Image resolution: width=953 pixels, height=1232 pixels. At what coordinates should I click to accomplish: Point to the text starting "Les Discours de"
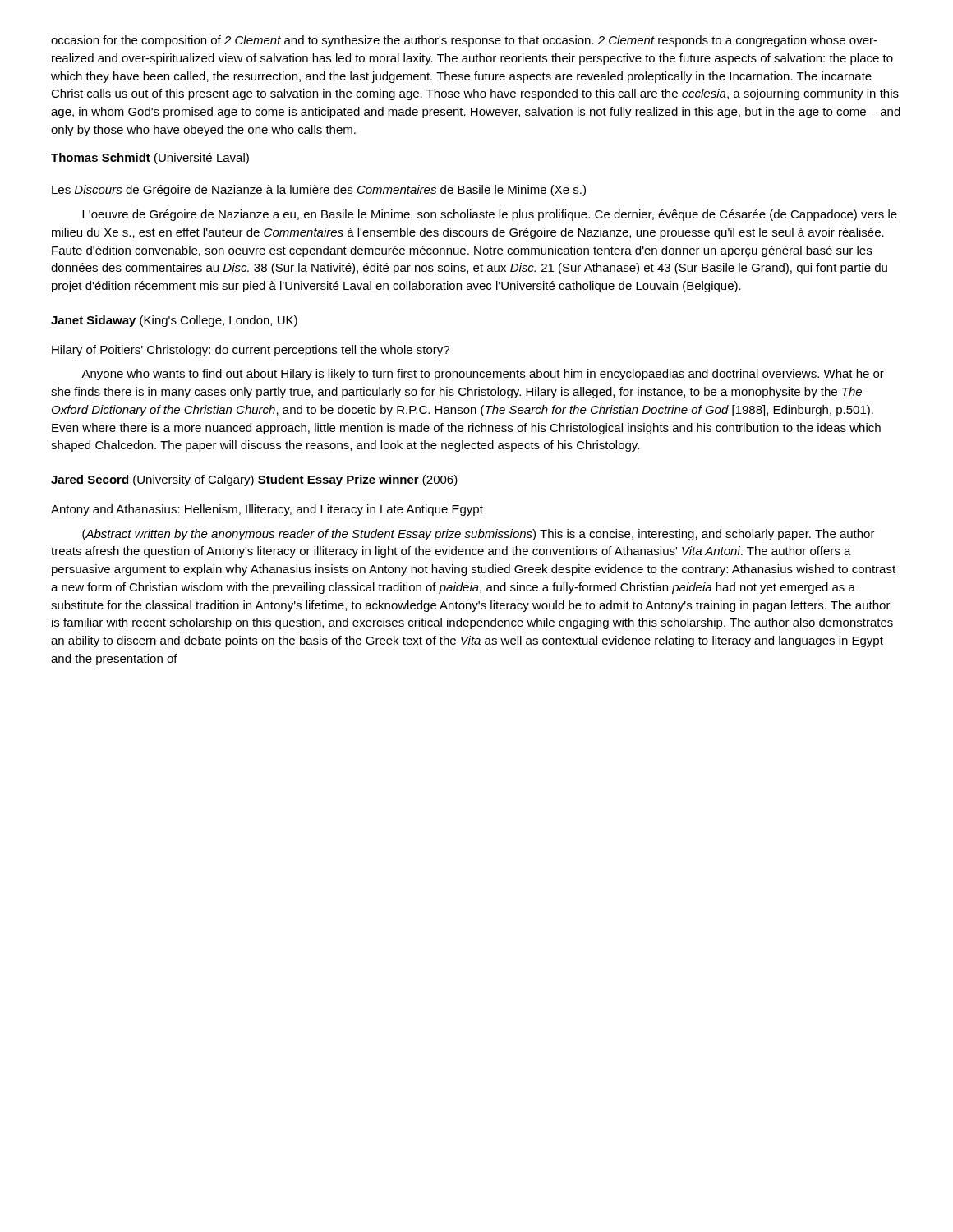[x=476, y=190]
